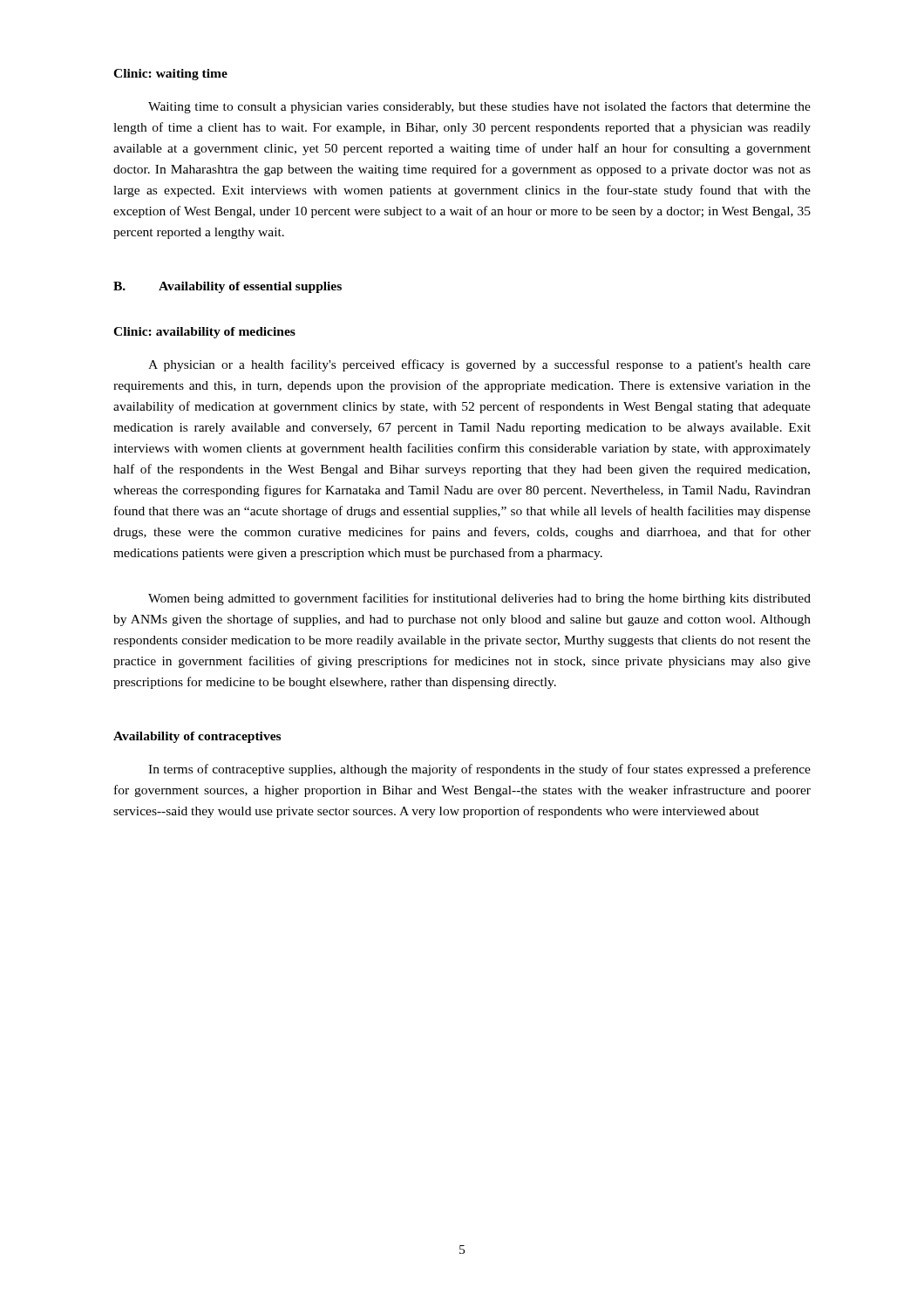Image resolution: width=924 pixels, height=1308 pixels.
Task: Point to "Clinic: availability of medicines"
Action: [204, 331]
